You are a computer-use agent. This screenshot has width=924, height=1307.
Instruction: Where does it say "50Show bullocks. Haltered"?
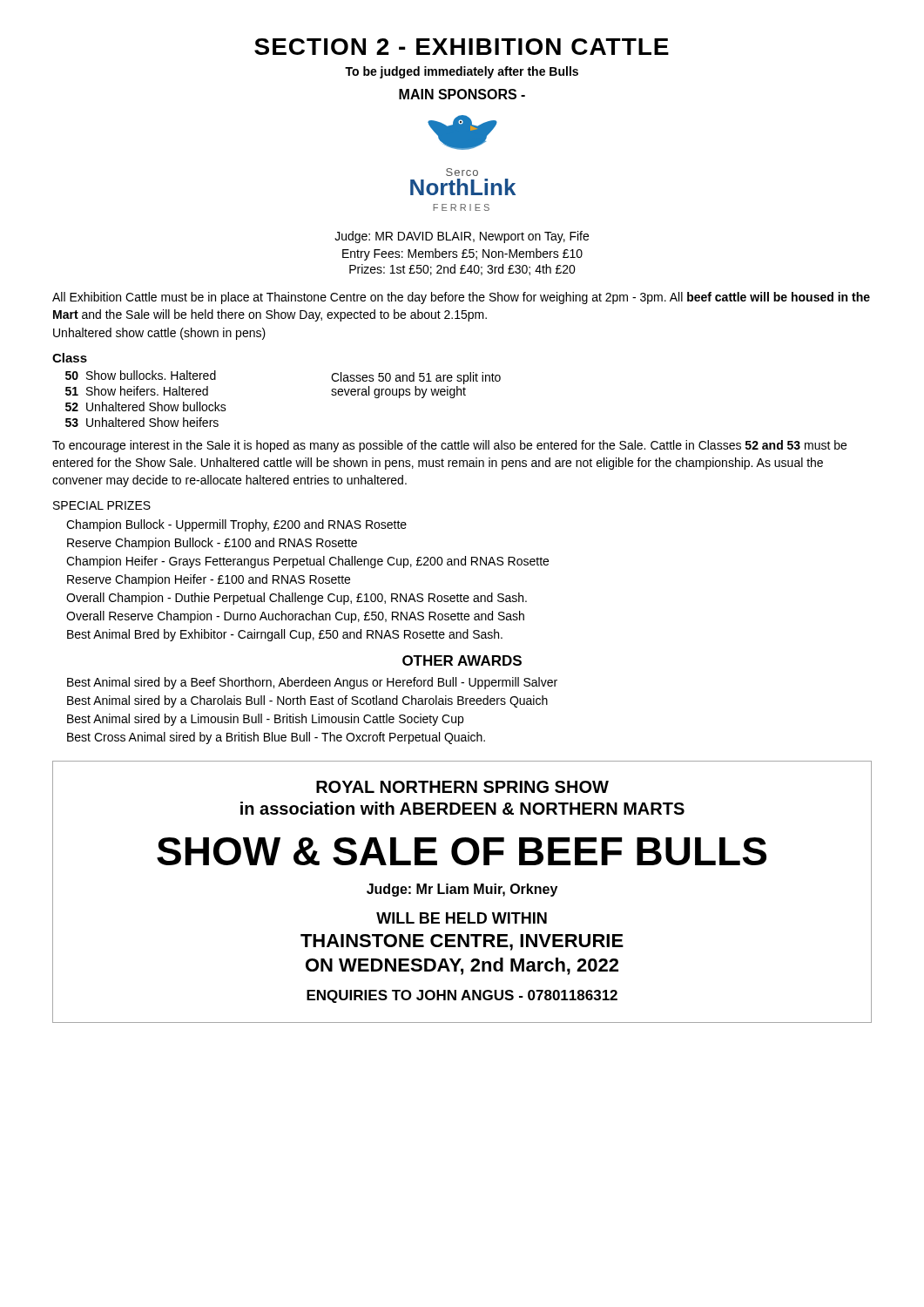click(x=134, y=375)
